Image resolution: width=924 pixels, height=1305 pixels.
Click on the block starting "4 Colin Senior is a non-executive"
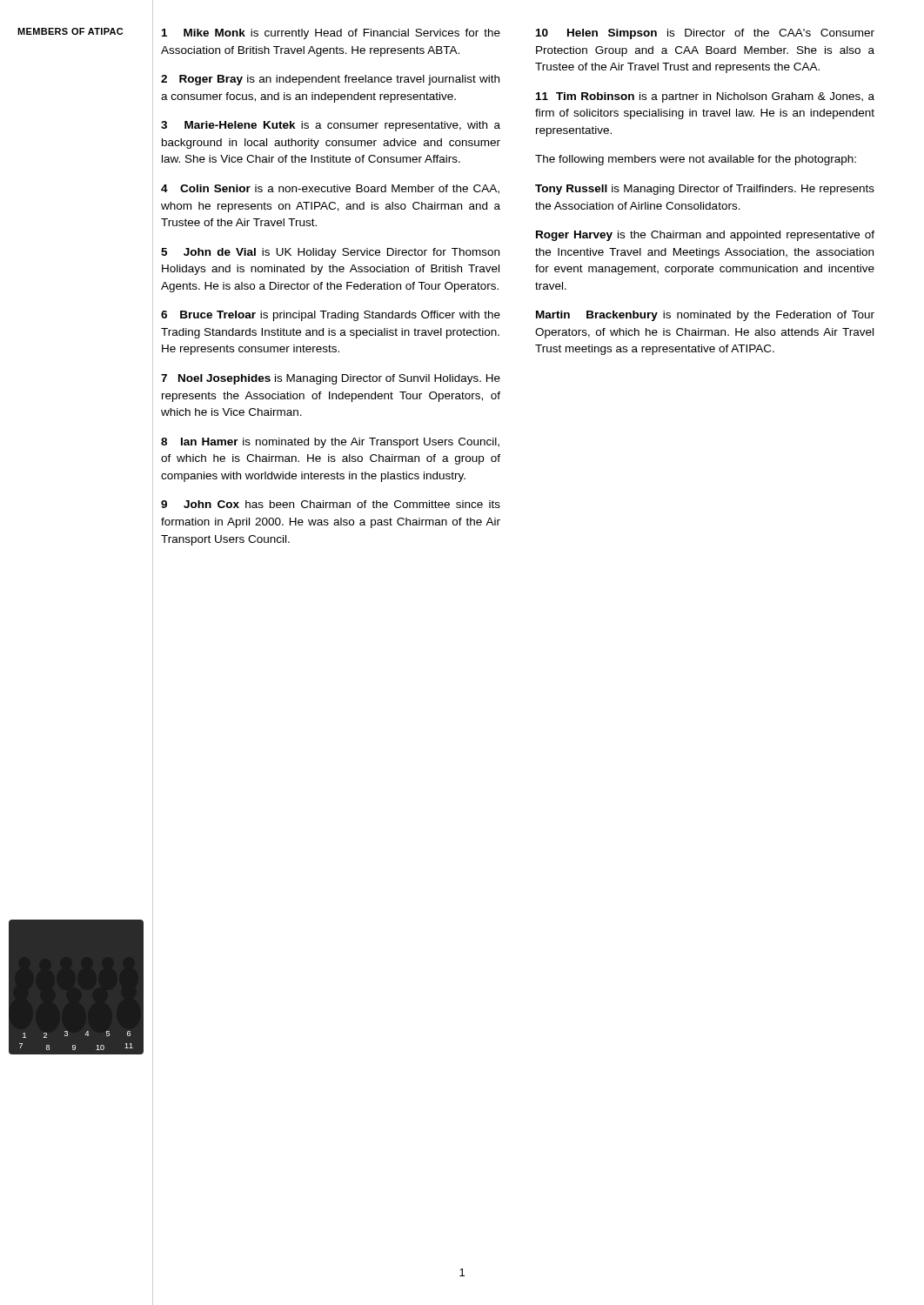(331, 205)
